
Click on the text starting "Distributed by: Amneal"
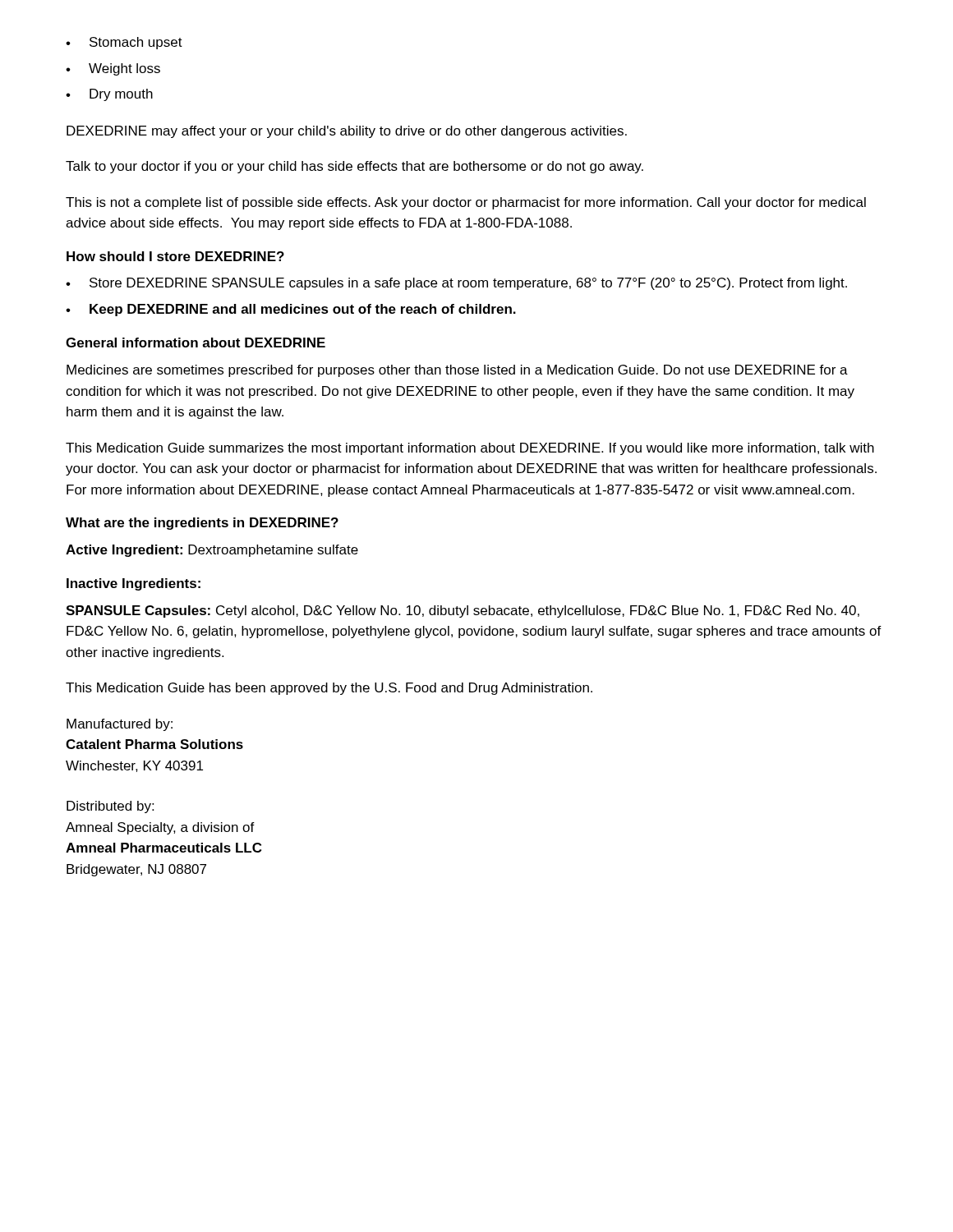[164, 838]
